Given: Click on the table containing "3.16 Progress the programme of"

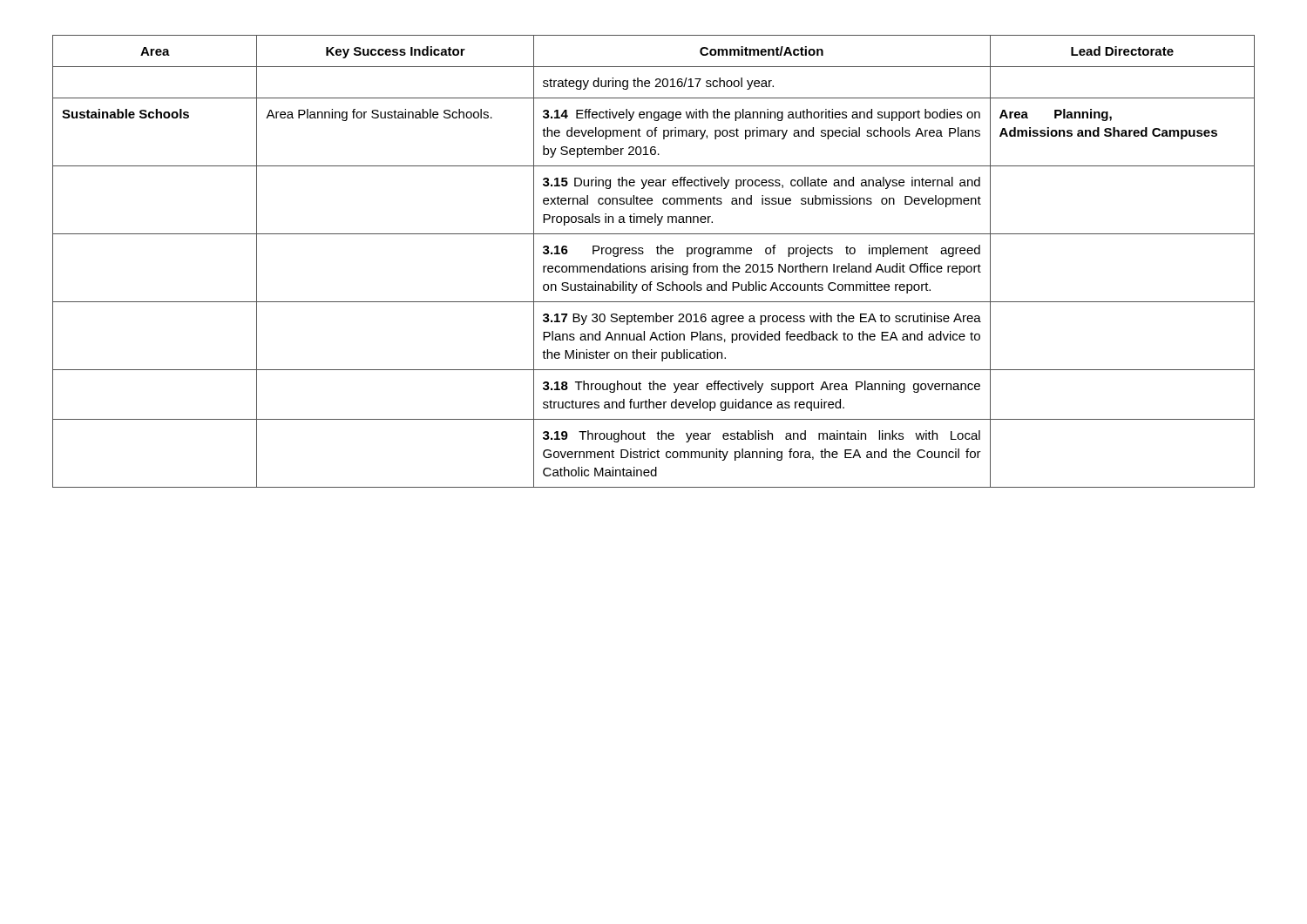Looking at the screenshot, I should pyautogui.click(x=654, y=261).
